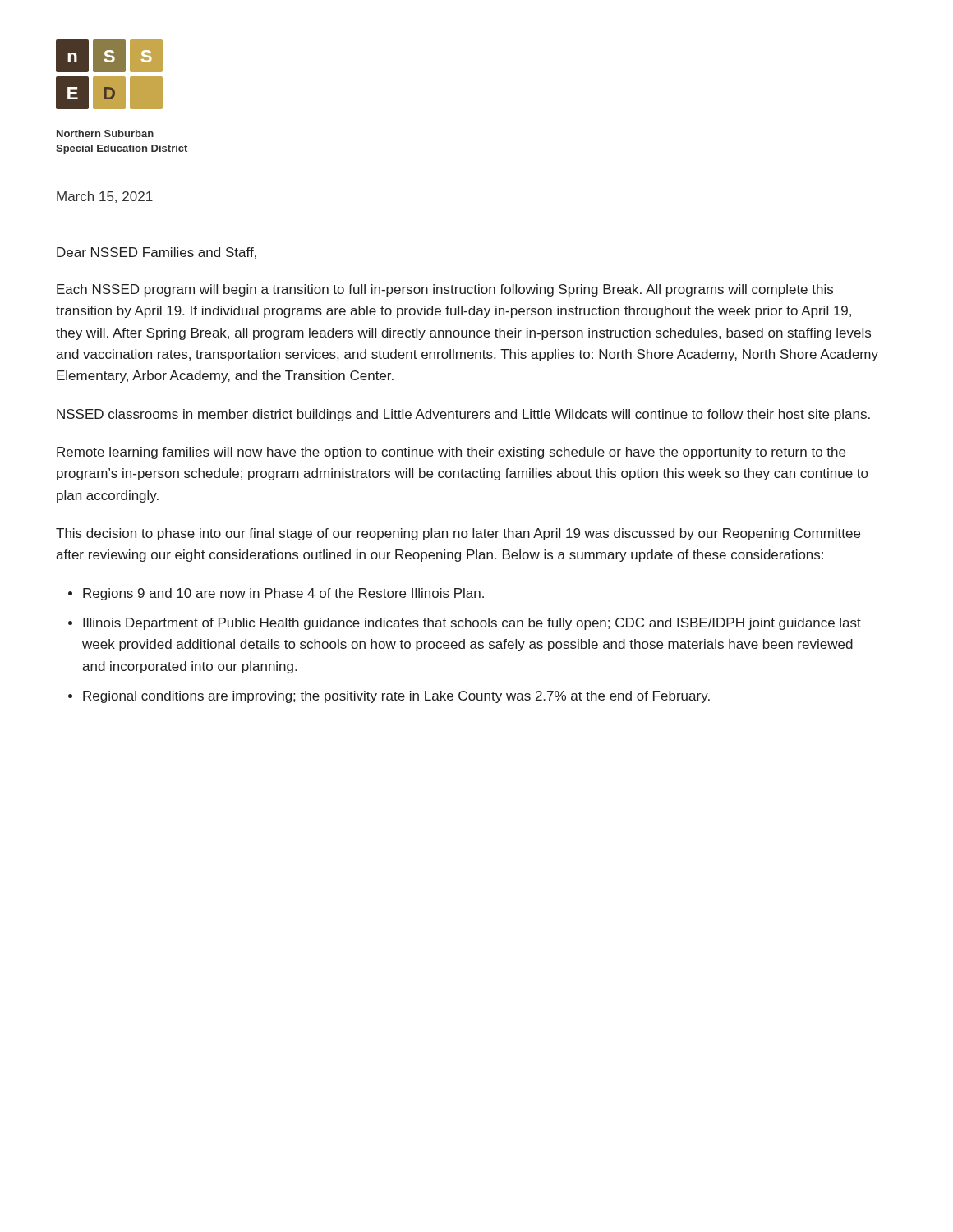The image size is (953, 1232).
Task: Click the passage that begins "This decision to phase into our final stage"
Action: (x=458, y=544)
